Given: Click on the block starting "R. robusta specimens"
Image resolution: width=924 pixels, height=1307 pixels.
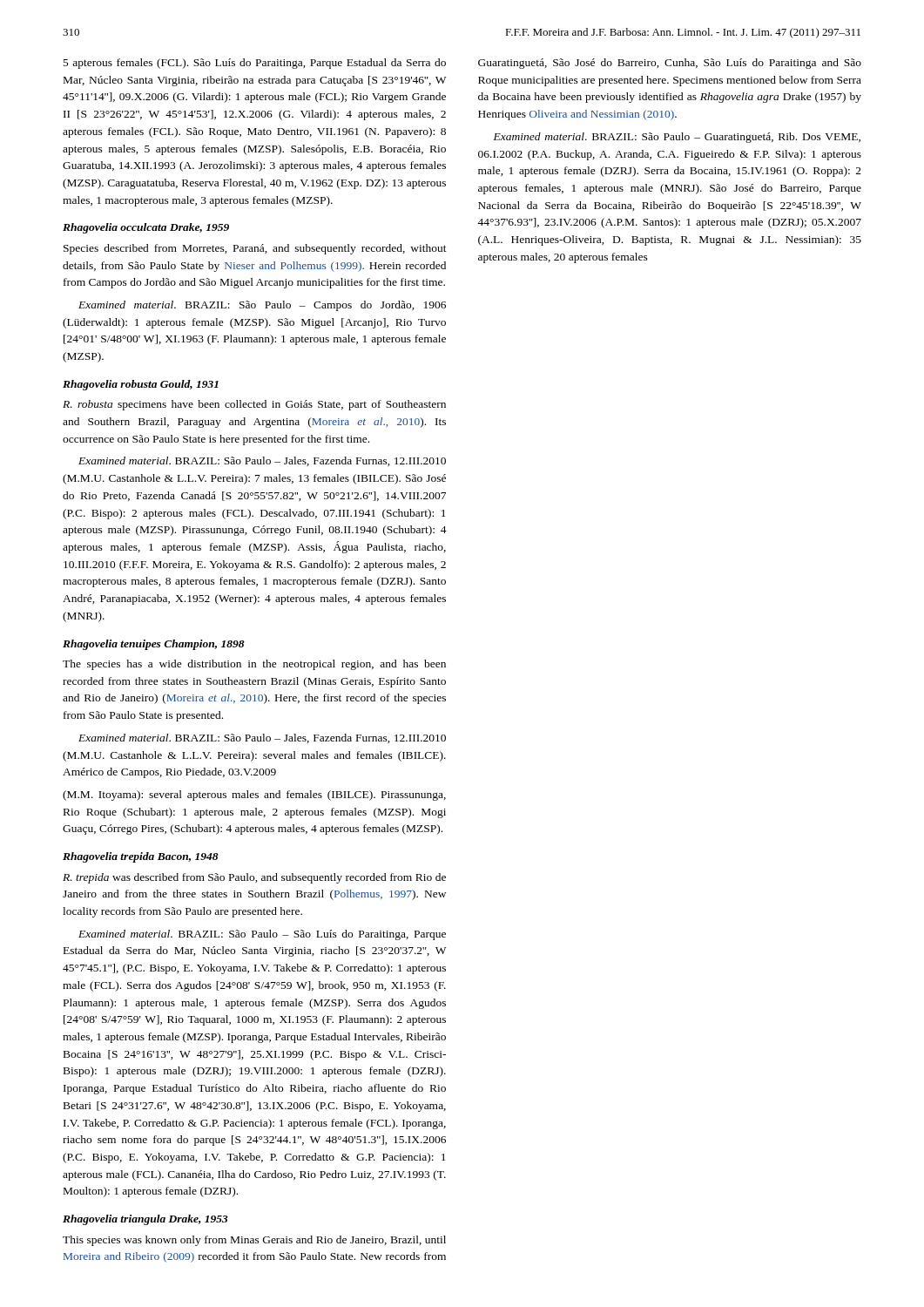Looking at the screenshot, I should pyautogui.click(x=255, y=510).
